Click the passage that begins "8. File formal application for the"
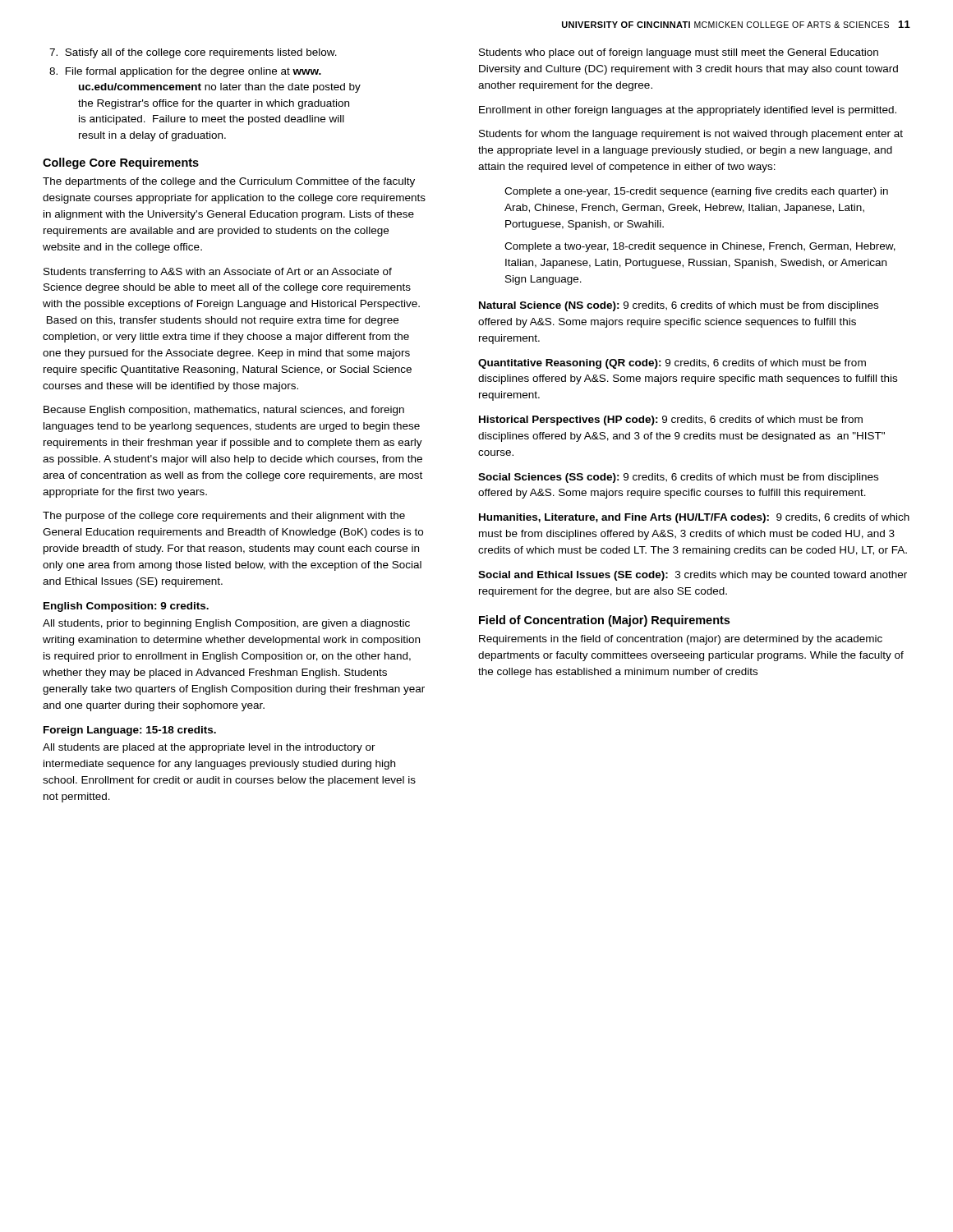Viewport: 953px width, 1232px height. pyautogui.click(x=205, y=103)
